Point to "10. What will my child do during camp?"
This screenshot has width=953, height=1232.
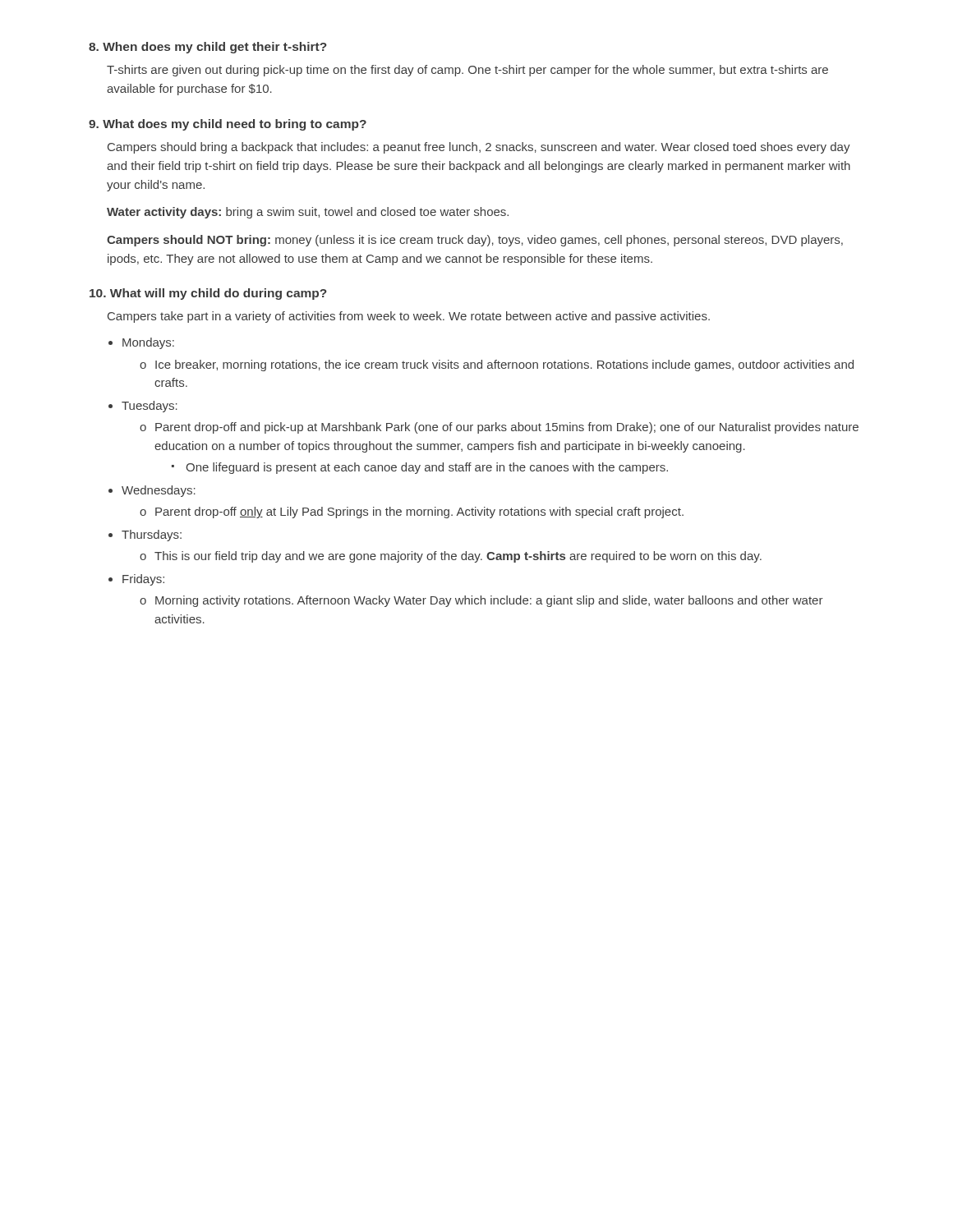[x=208, y=293]
